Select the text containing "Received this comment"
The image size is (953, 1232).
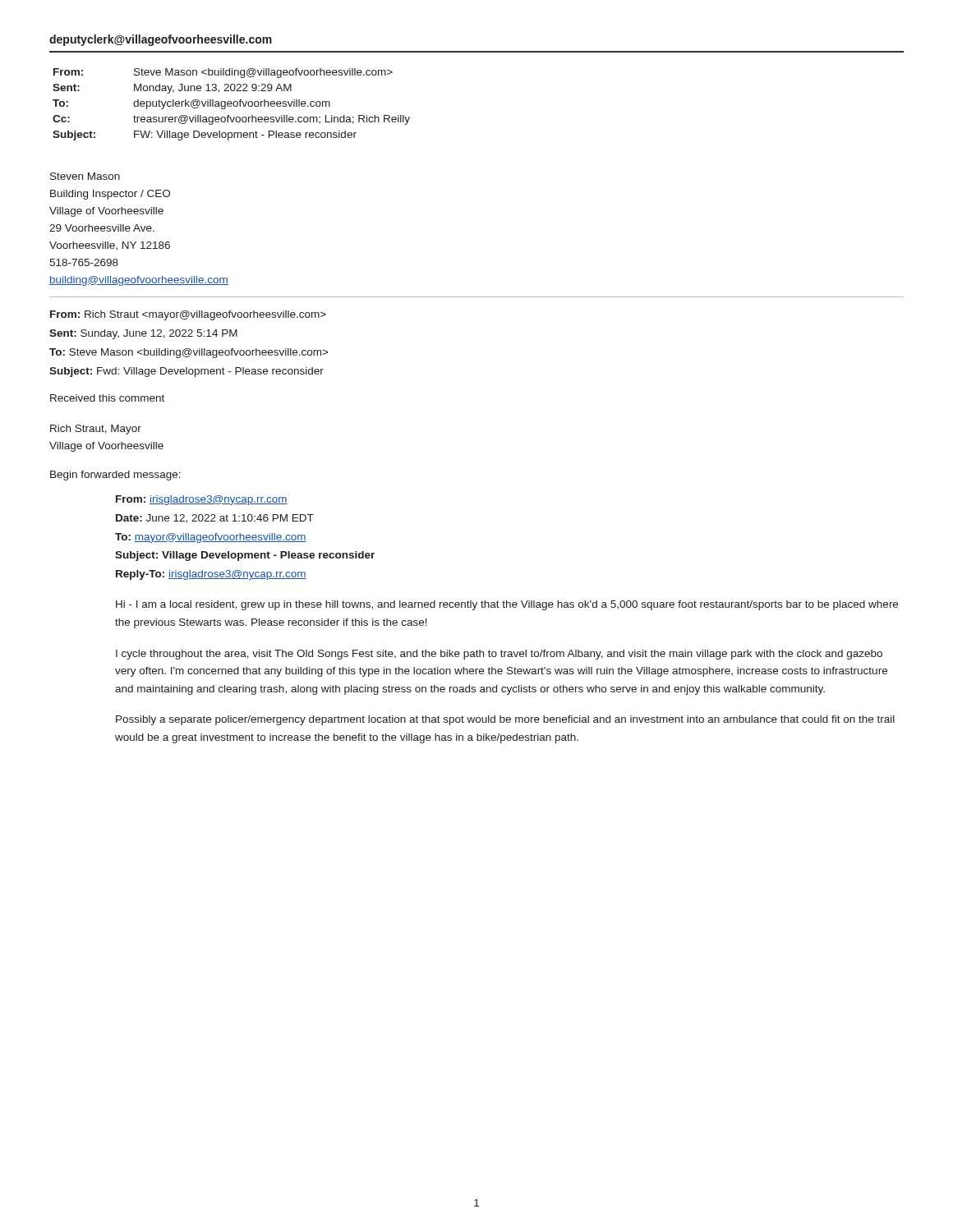pyautogui.click(x=107, y=398)
